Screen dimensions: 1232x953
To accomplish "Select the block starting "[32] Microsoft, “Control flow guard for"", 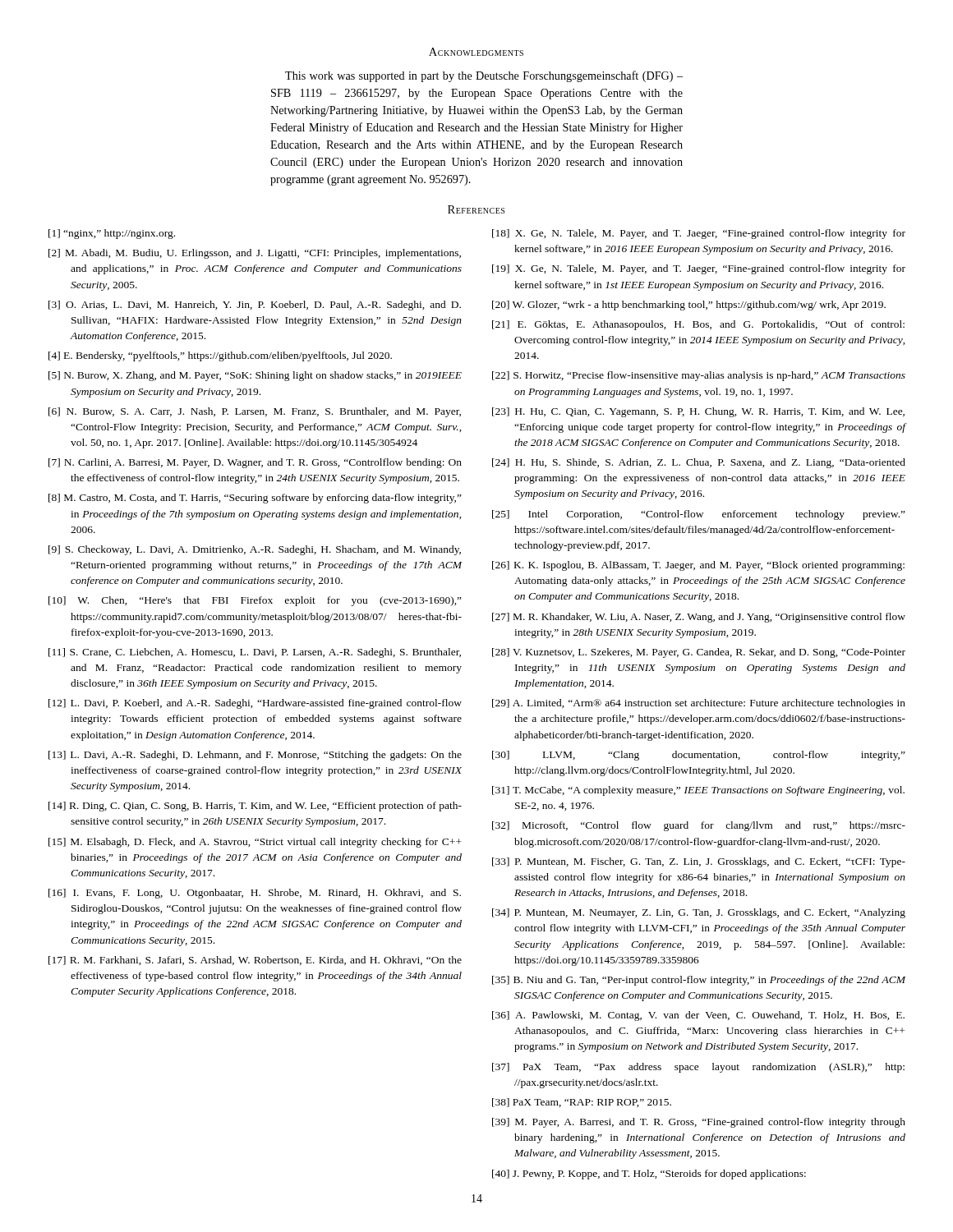I will (698, 833).
